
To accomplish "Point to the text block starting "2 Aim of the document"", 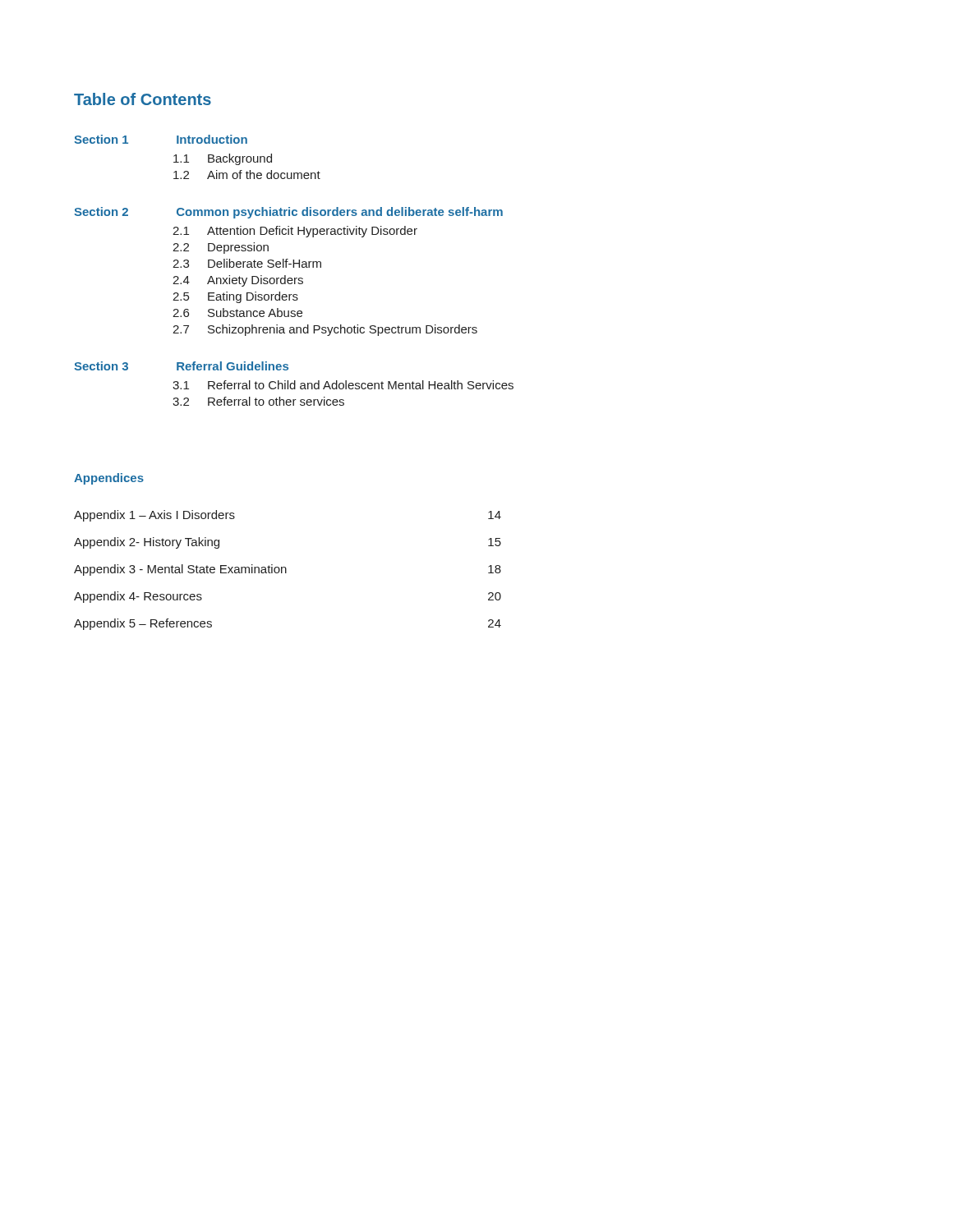I will [x=246, y=175].
